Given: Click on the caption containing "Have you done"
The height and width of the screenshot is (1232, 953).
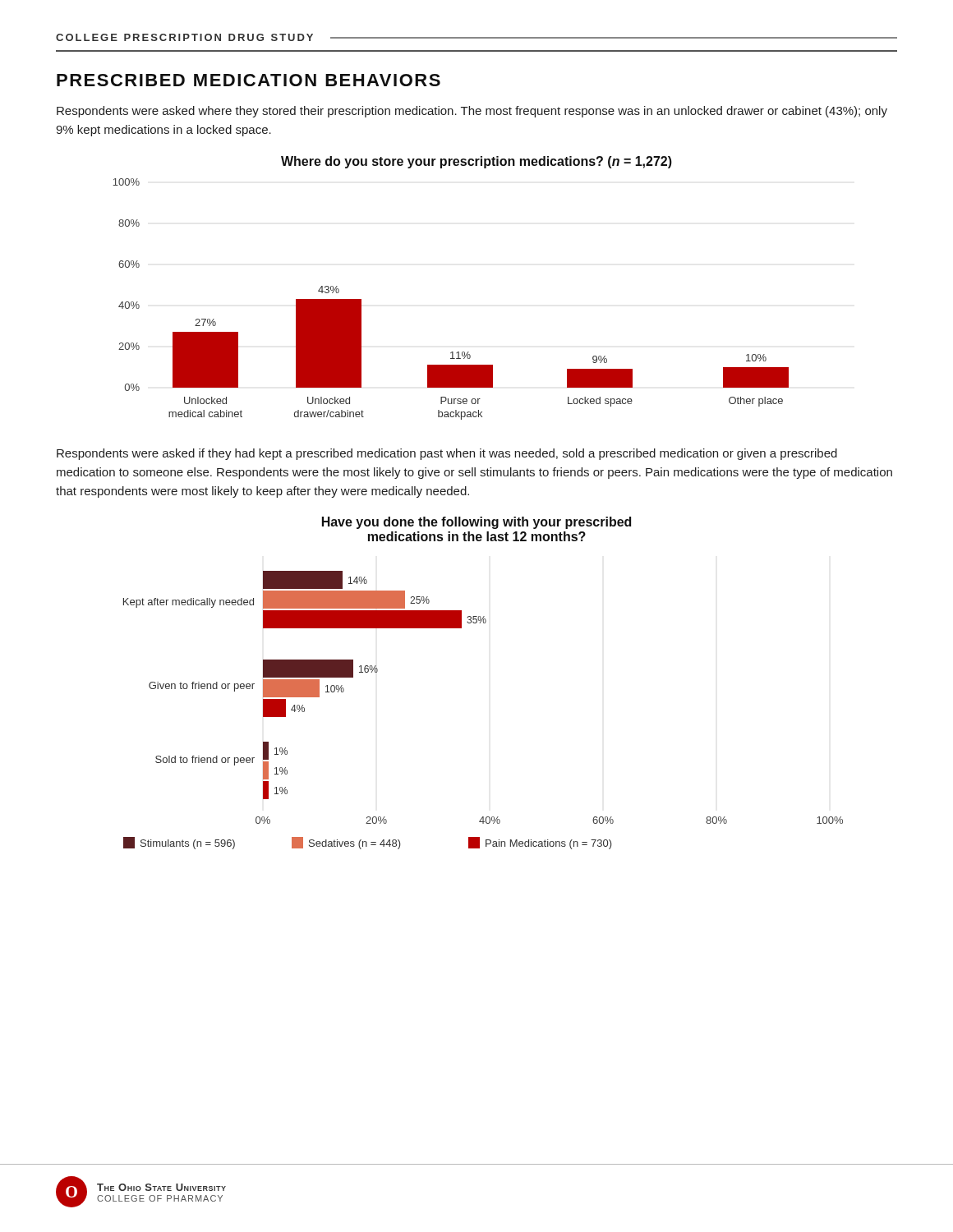Looking at the screenshot, I should point(476,530).
